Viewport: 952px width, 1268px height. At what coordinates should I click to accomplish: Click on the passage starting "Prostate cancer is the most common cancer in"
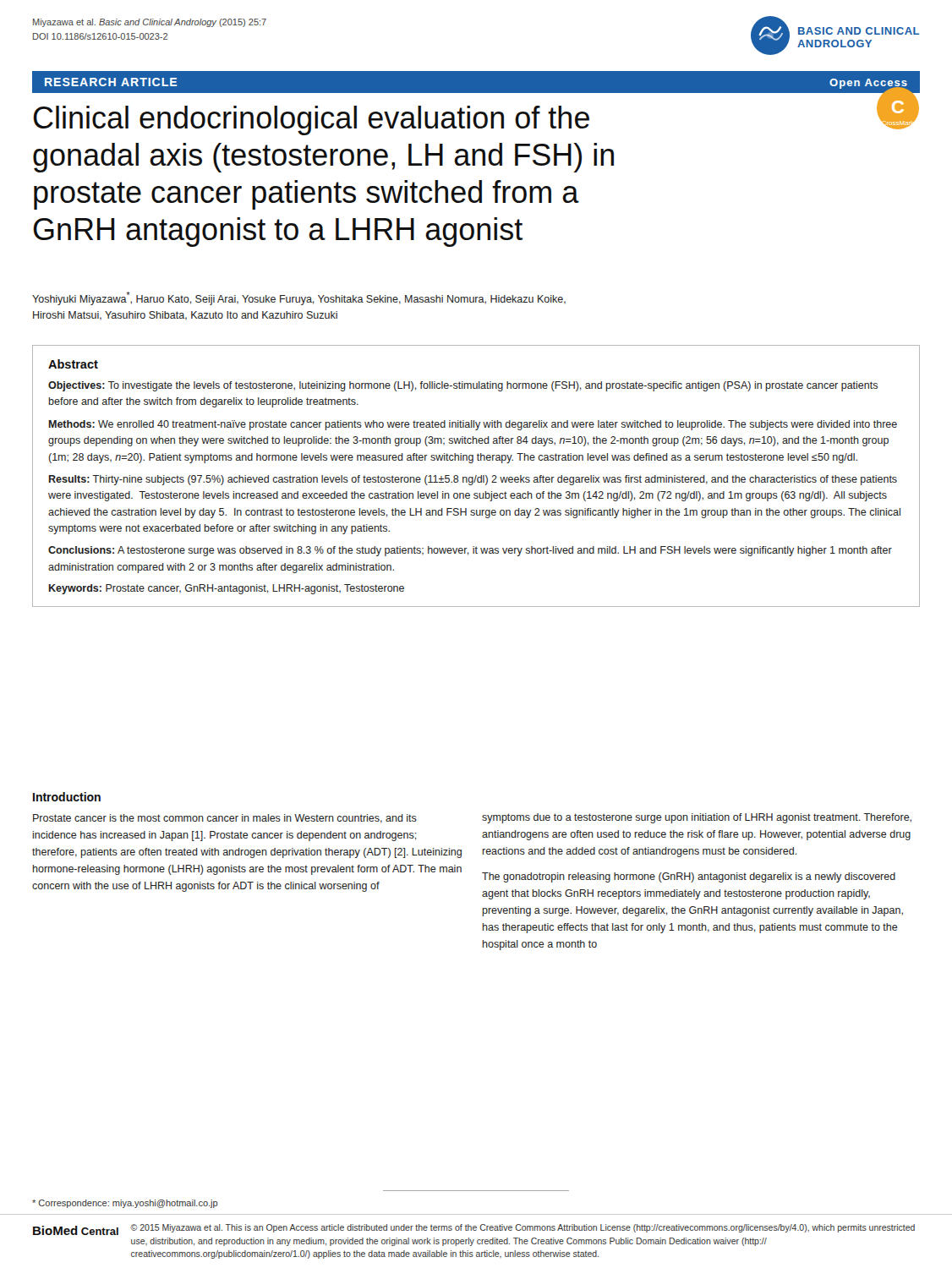point(247,852)
